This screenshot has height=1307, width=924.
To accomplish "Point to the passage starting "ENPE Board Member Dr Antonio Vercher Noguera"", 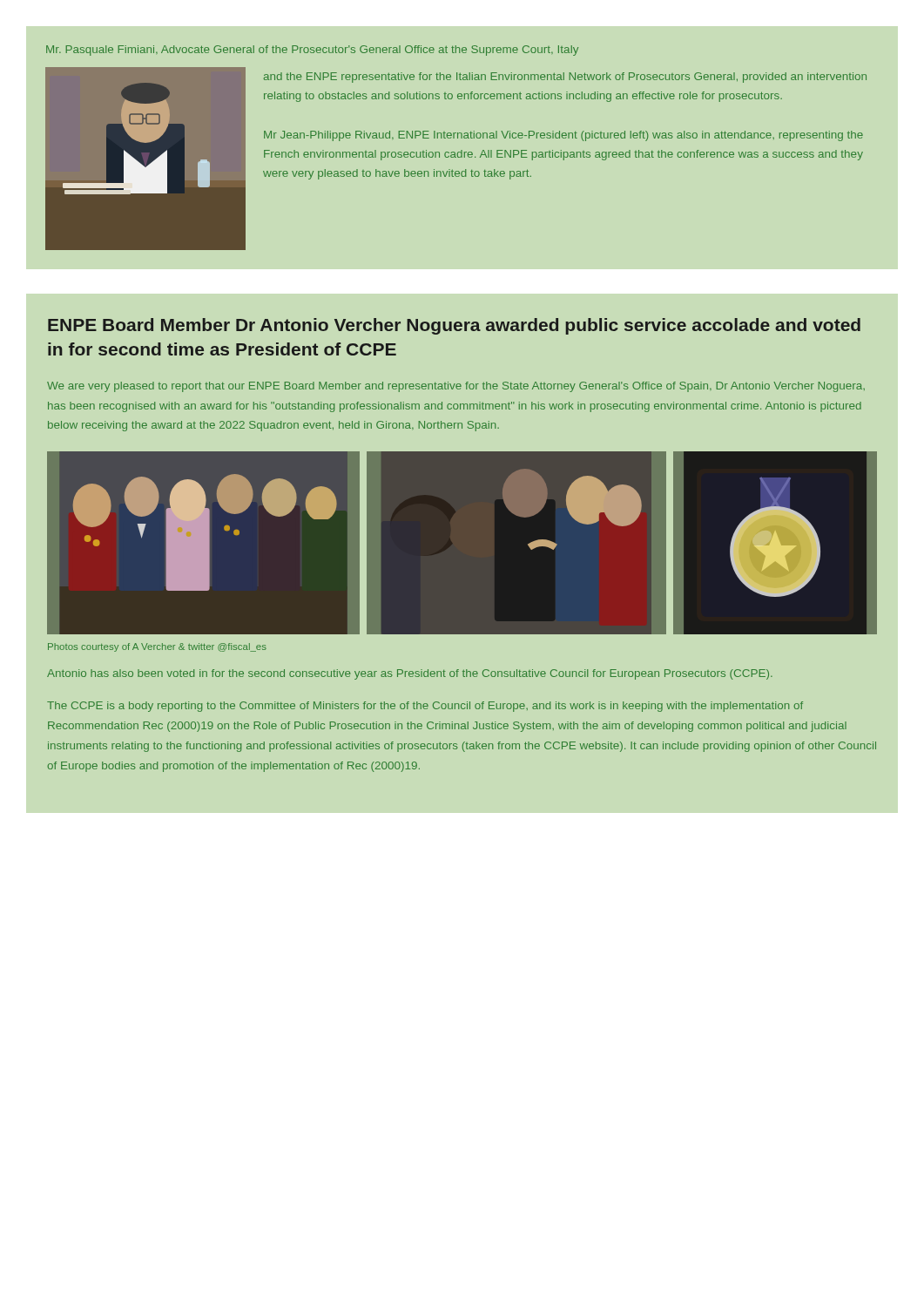I will click(454, 337).
